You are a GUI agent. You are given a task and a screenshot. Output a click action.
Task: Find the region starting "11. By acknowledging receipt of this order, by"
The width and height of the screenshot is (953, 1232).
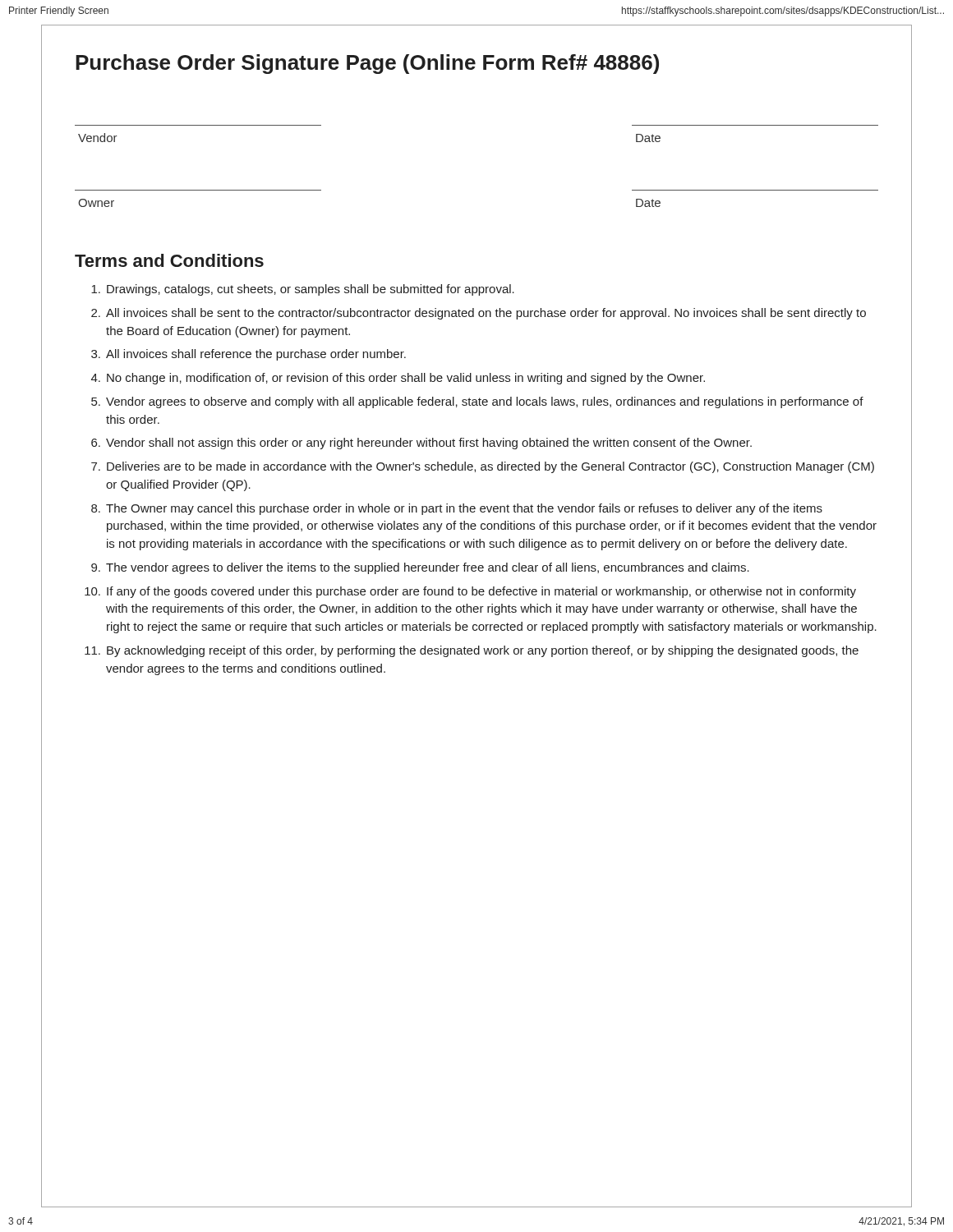coord(476,659)
